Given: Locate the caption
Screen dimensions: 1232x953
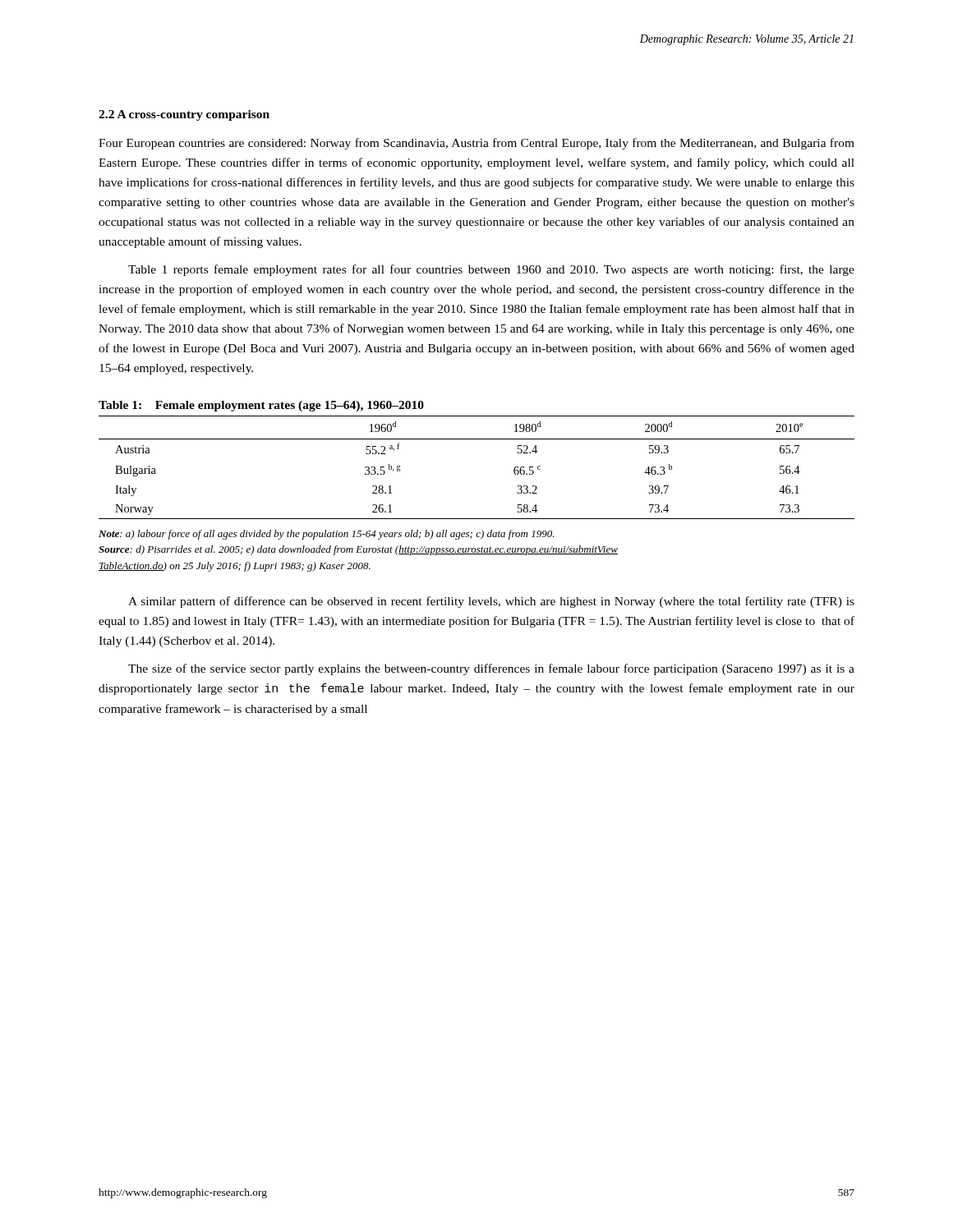Looking at the screenshot, I should click(x=261, y=405).
